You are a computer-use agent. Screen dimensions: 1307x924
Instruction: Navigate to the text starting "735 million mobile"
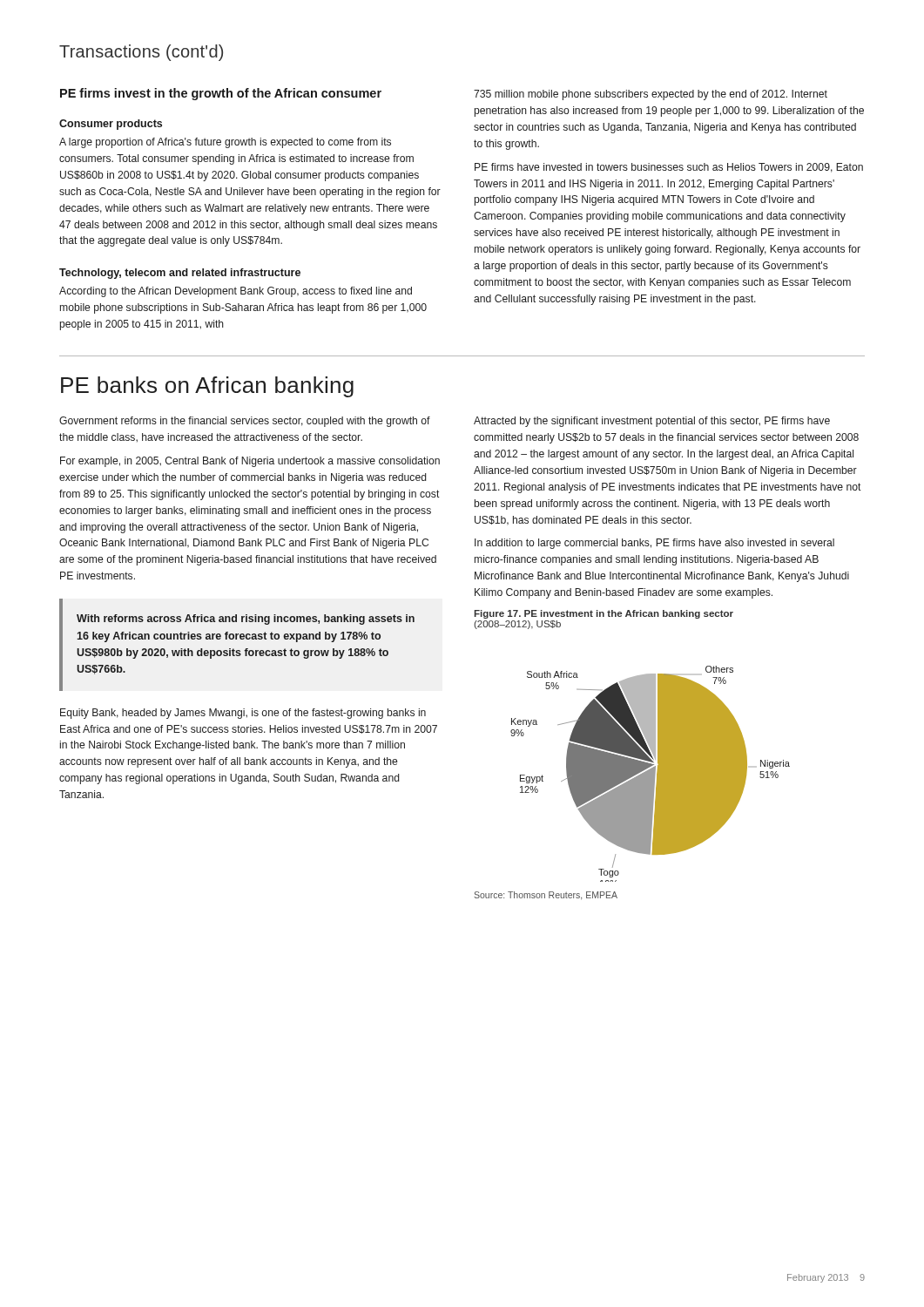tap(669, 119)
